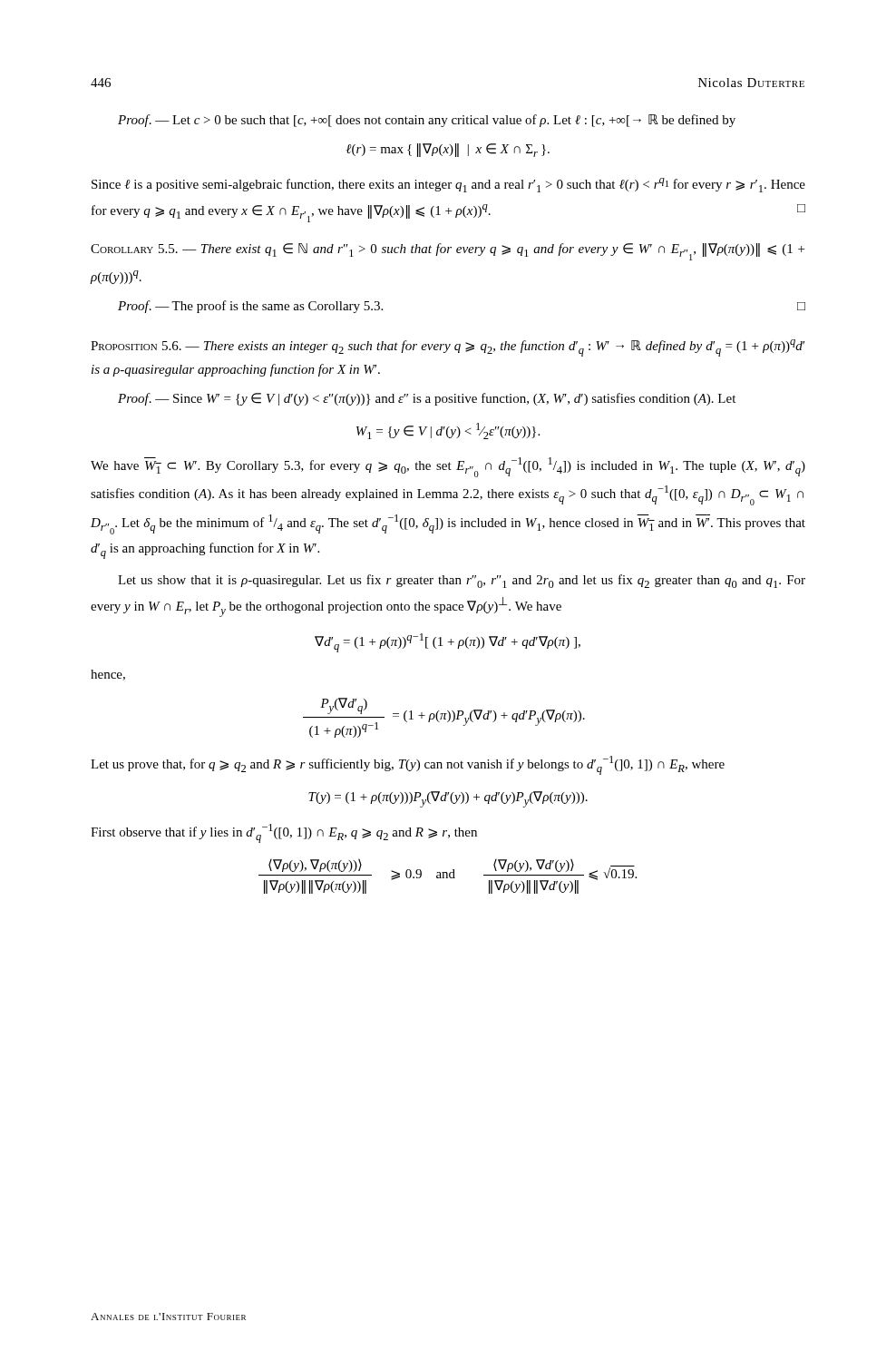Screen dimensions: 1361x896
Task: Where is the passage that starts "Let us prove that,"?
Action: point(448,765)
